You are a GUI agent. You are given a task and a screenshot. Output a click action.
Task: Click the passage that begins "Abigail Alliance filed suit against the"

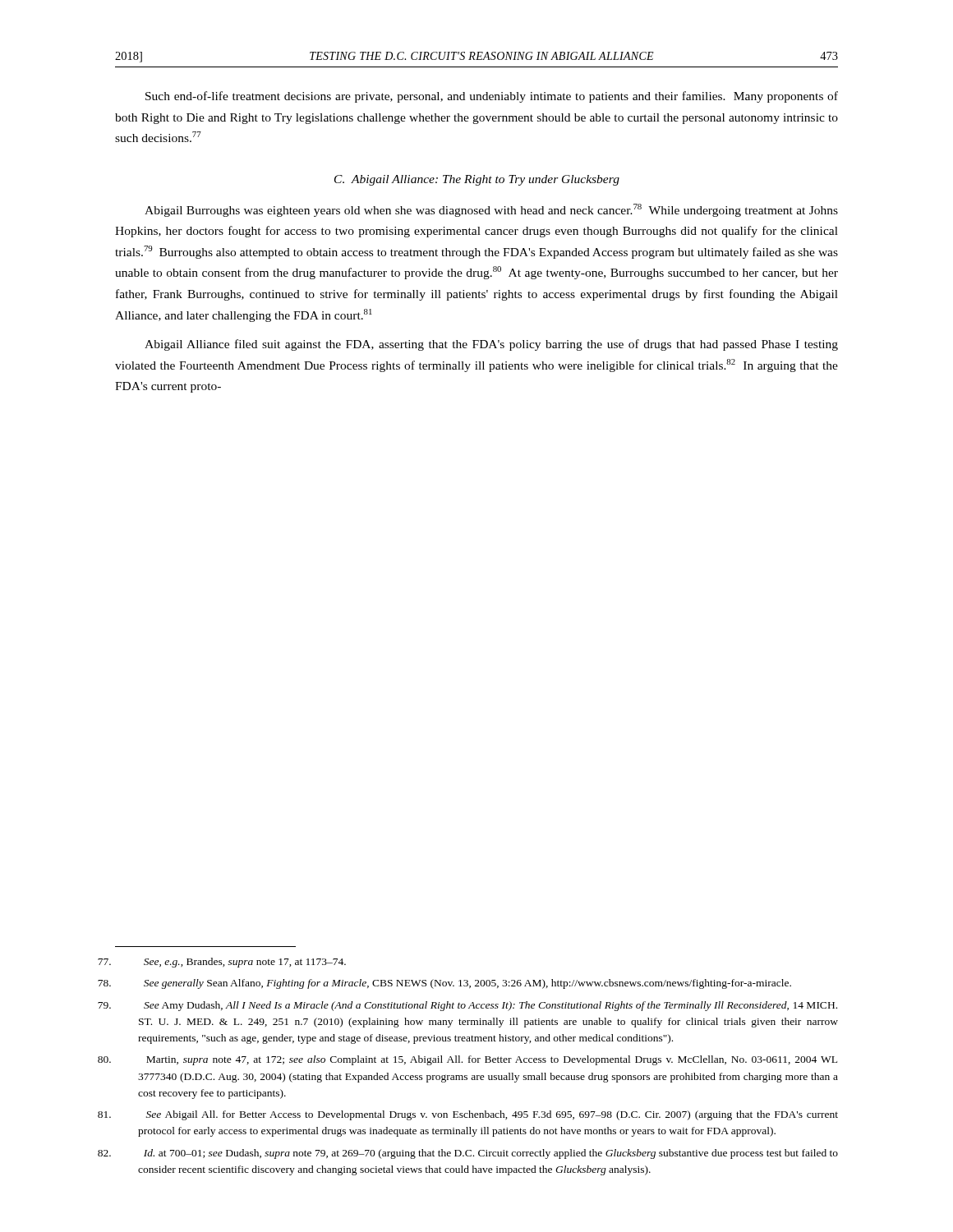[476, 365]
